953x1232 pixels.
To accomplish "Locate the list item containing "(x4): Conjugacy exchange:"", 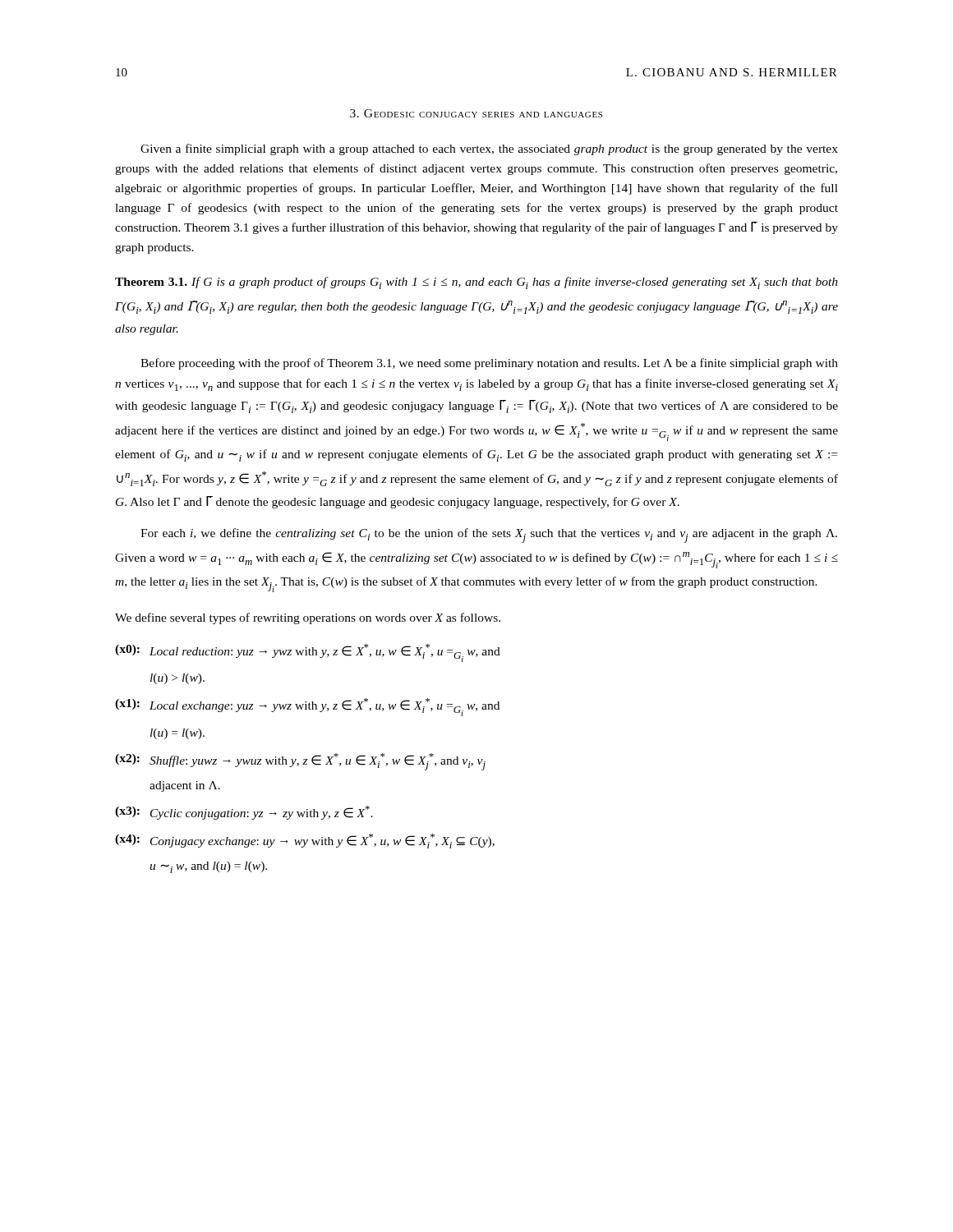I will (x=476, y=841).
